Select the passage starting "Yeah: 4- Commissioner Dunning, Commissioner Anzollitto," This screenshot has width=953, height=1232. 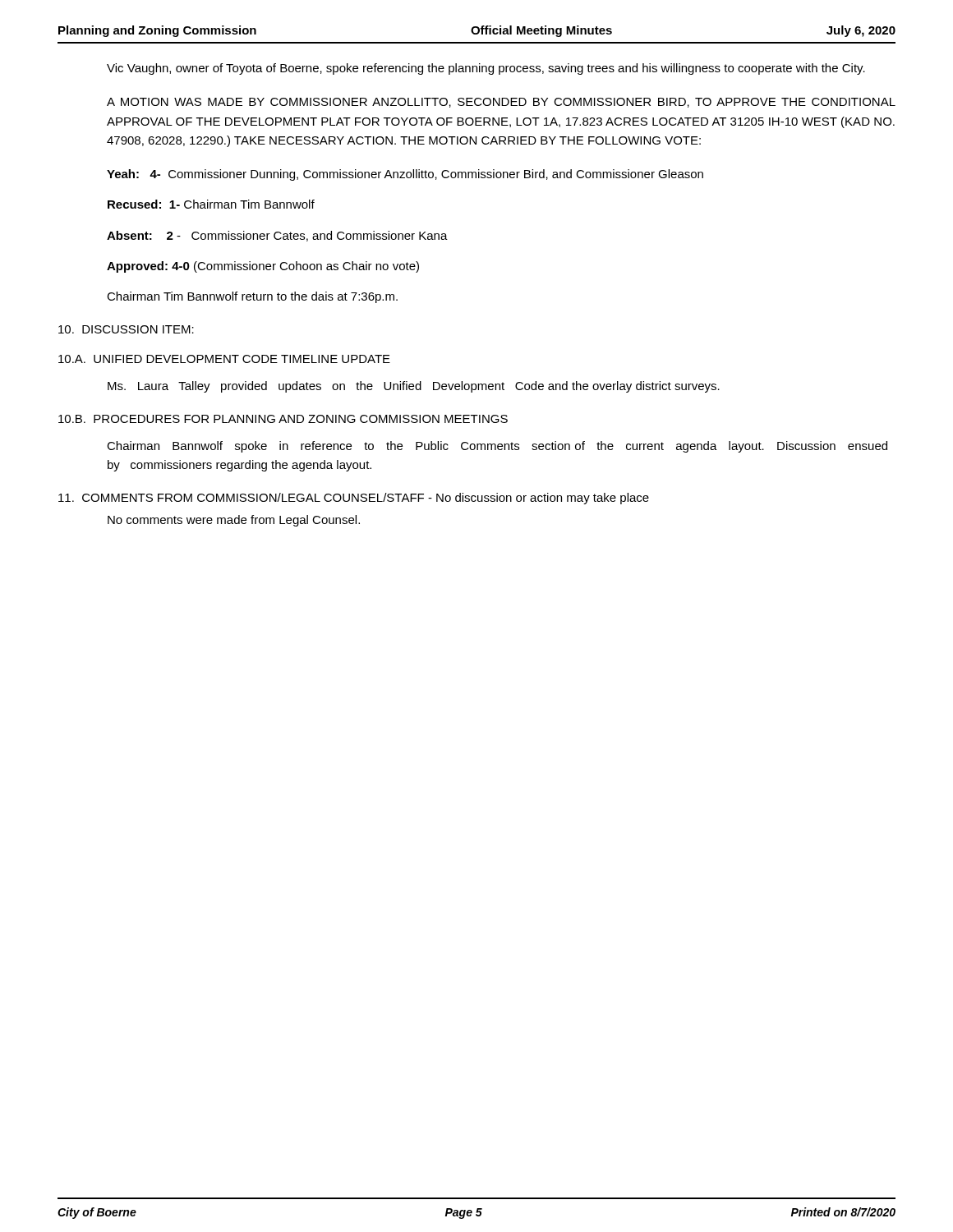(x=405, y=174)
